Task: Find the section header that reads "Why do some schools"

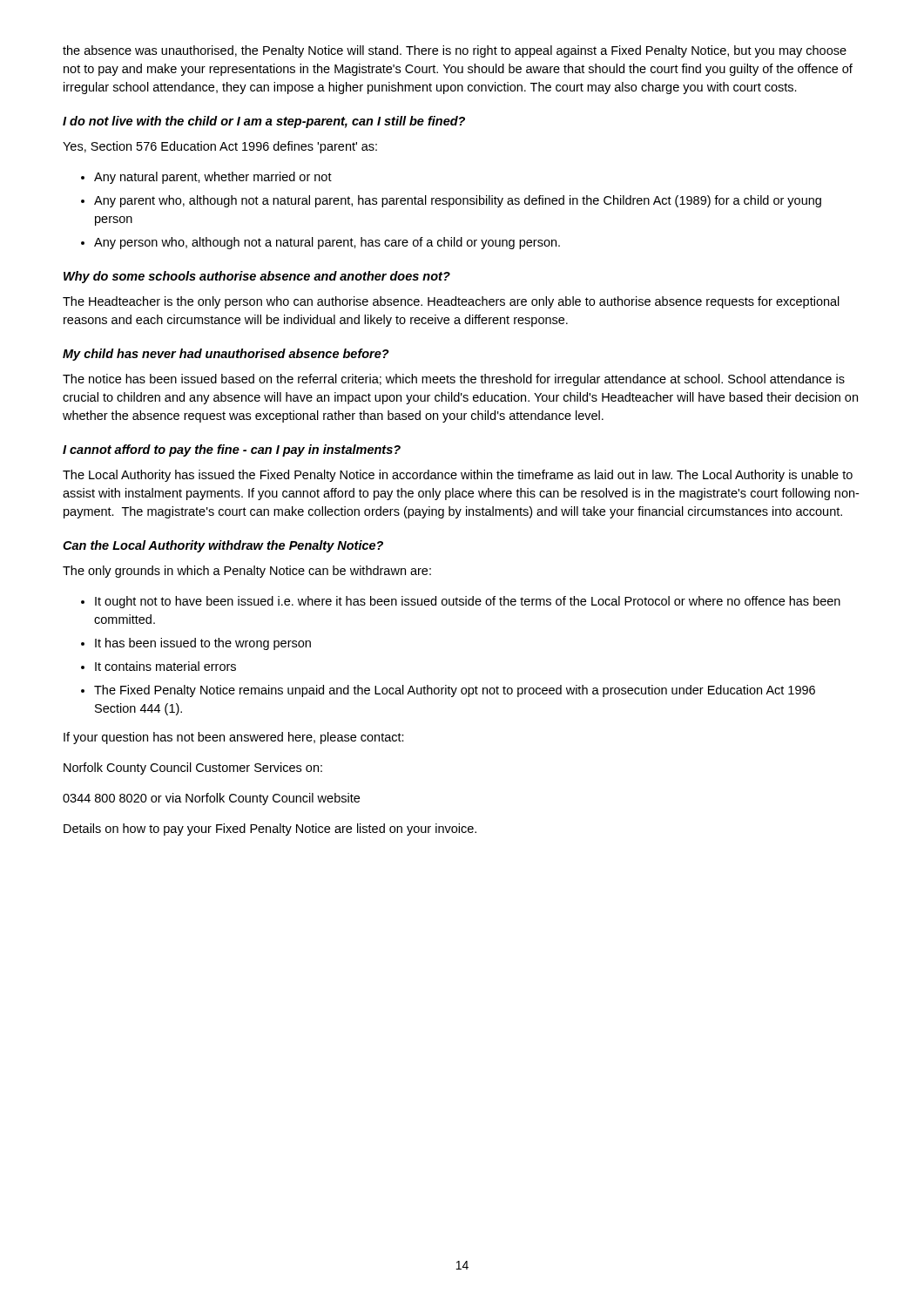Action: tap(256, 276)
